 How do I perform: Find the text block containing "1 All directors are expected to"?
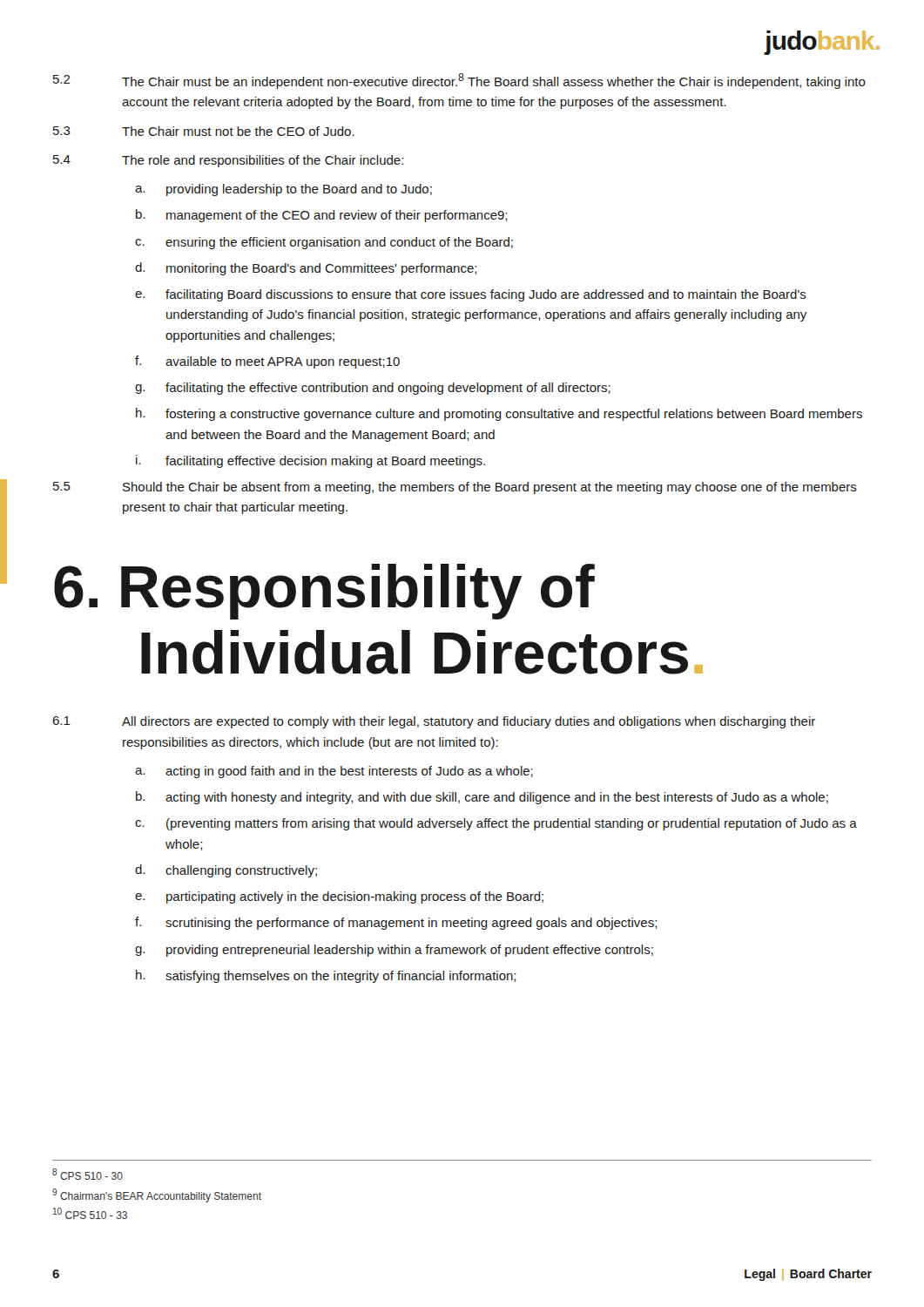[x=462, y=732]
